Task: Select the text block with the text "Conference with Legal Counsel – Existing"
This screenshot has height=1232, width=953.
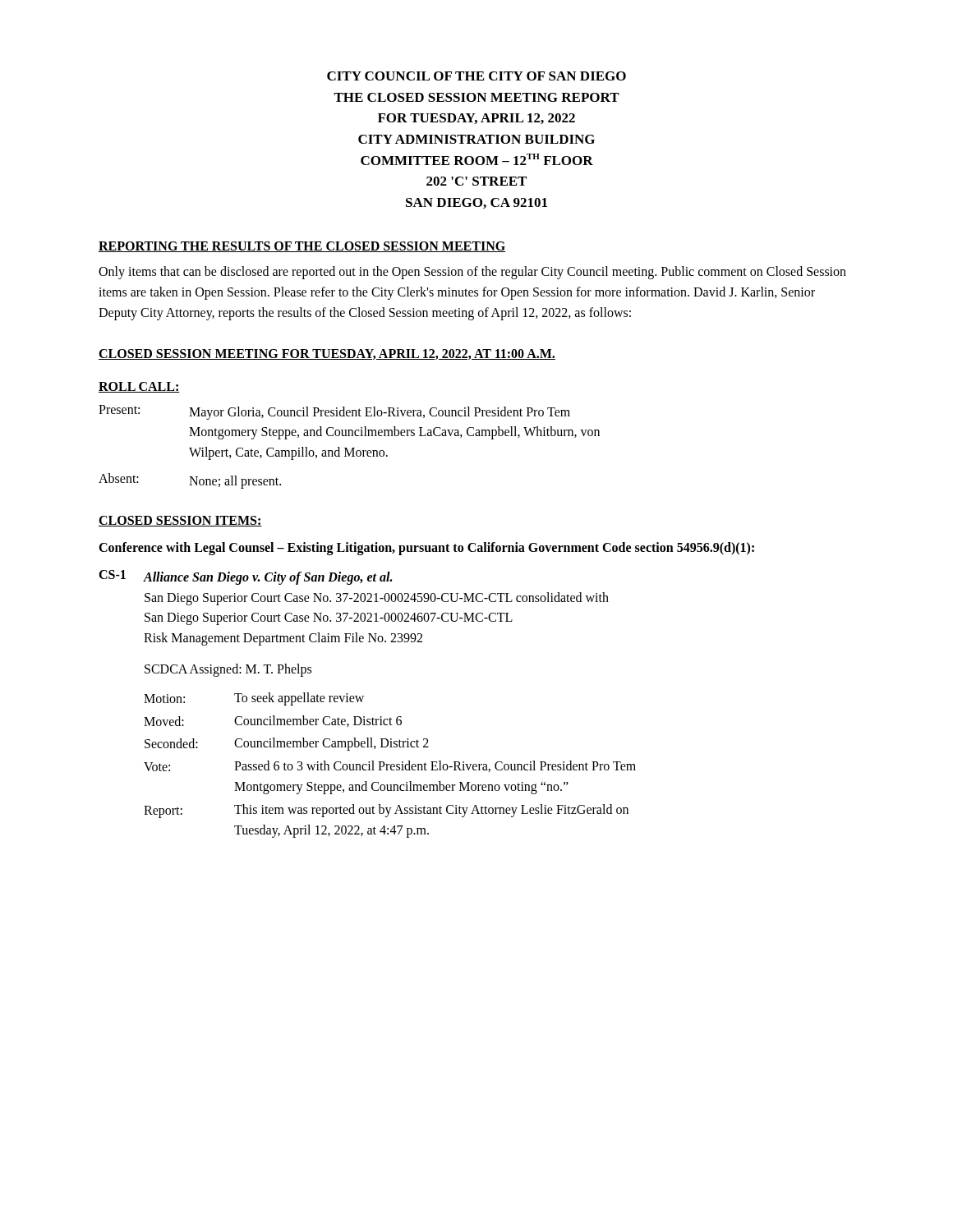Action: coord(427,547)
